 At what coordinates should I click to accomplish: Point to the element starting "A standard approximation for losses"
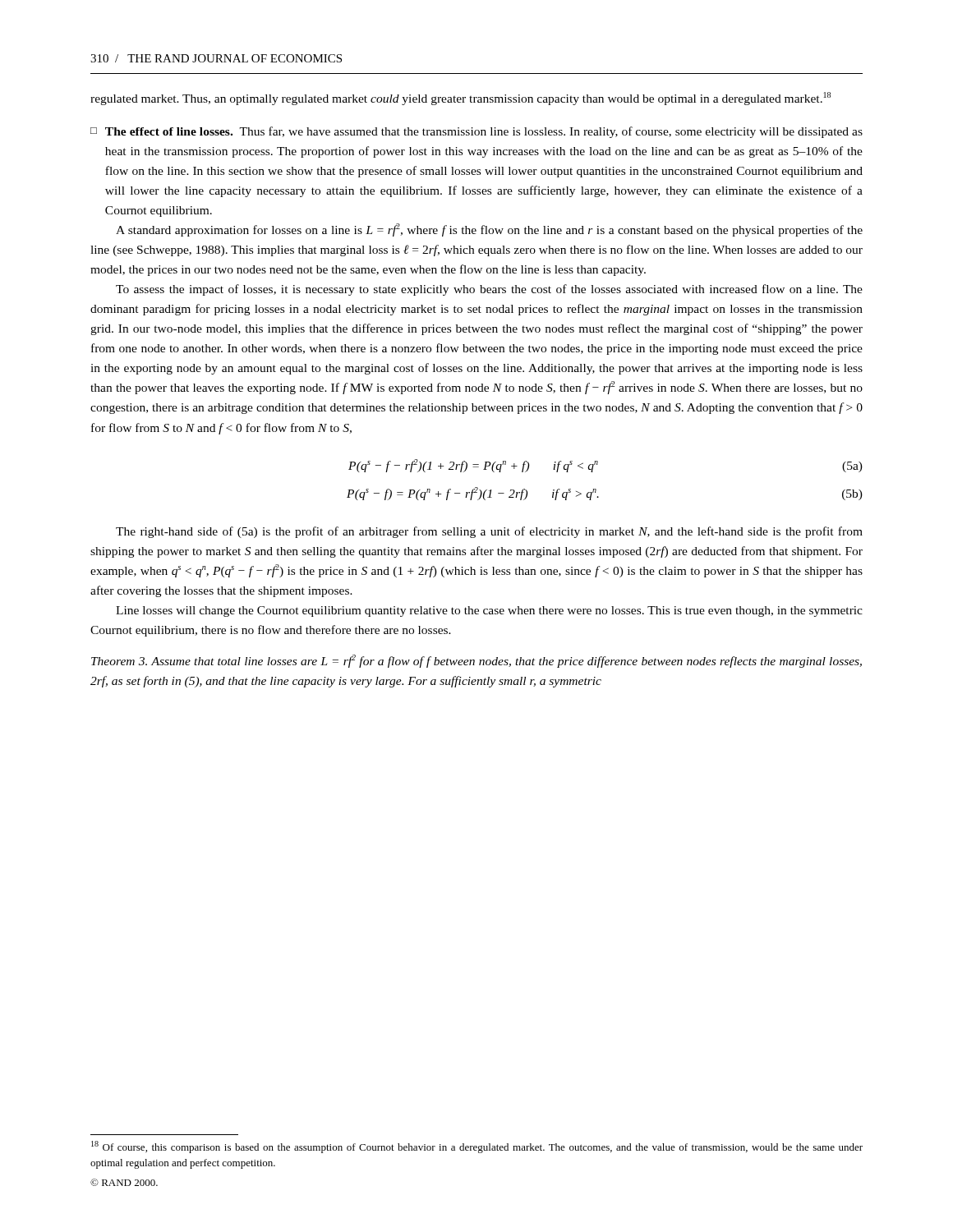476,250
